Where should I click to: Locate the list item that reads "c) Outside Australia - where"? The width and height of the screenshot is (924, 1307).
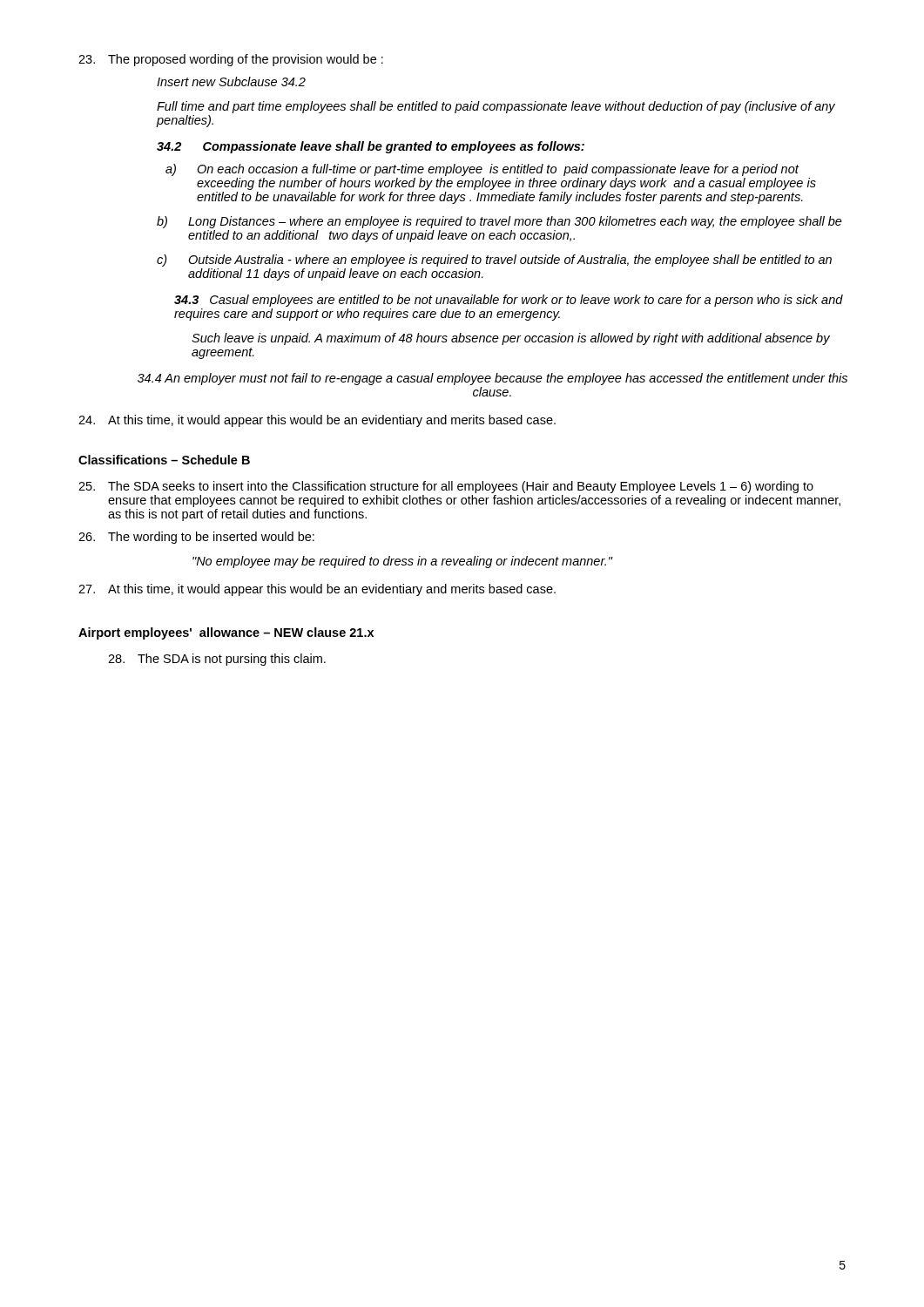click(x=506, y=267)
